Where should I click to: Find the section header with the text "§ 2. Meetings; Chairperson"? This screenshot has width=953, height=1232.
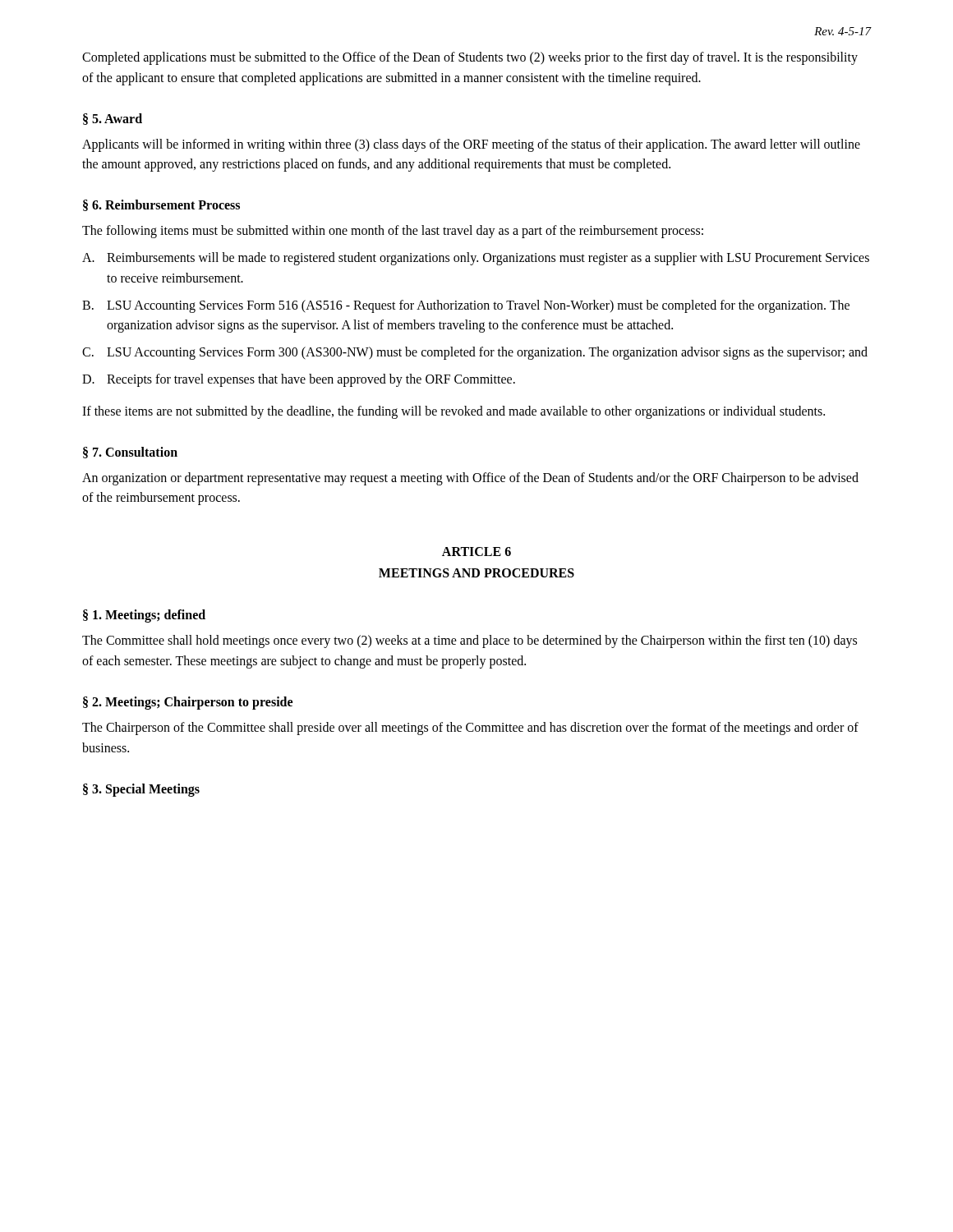pos(188,702)
